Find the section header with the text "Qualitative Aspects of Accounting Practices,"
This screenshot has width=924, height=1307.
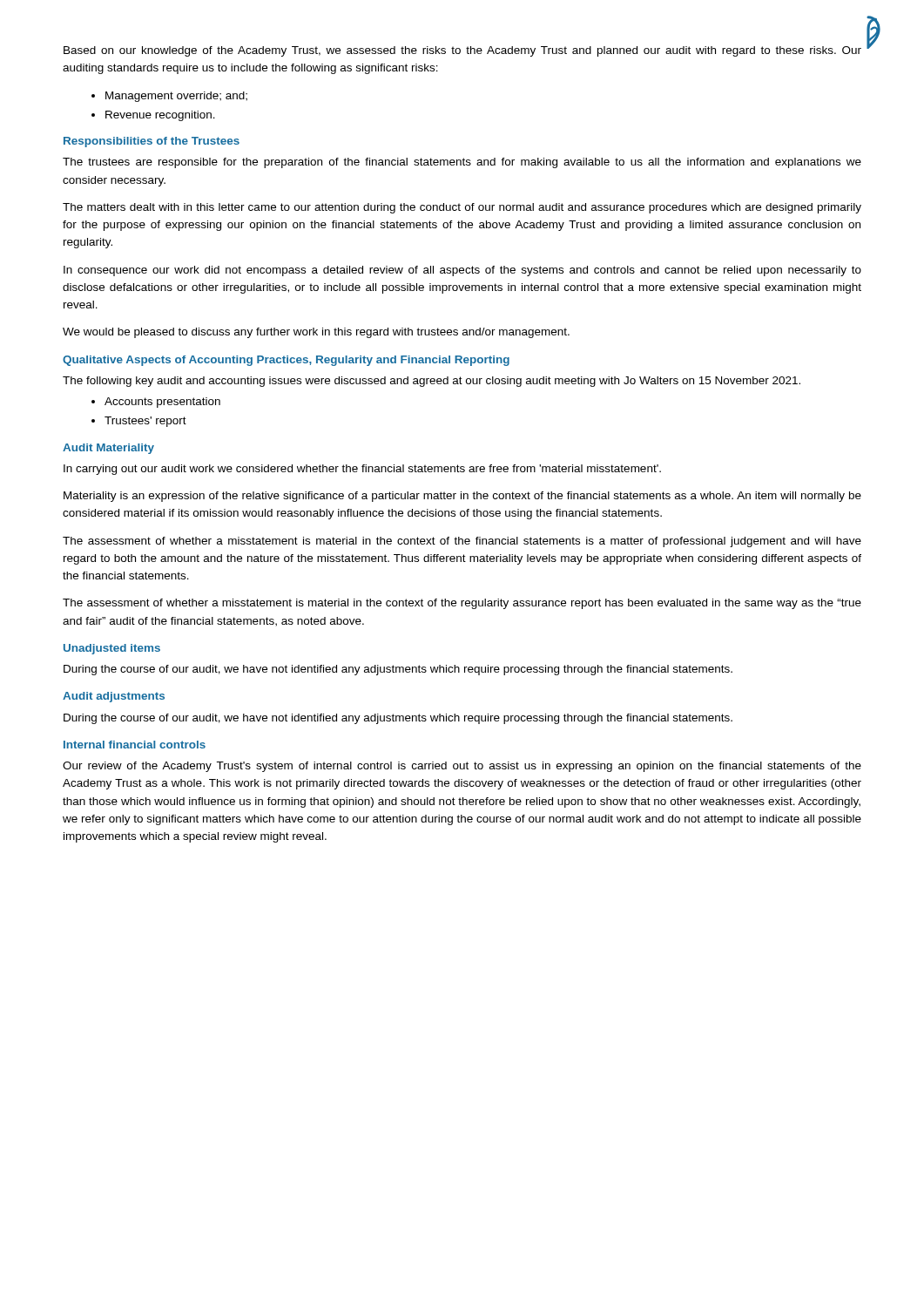tap(462, 359)
